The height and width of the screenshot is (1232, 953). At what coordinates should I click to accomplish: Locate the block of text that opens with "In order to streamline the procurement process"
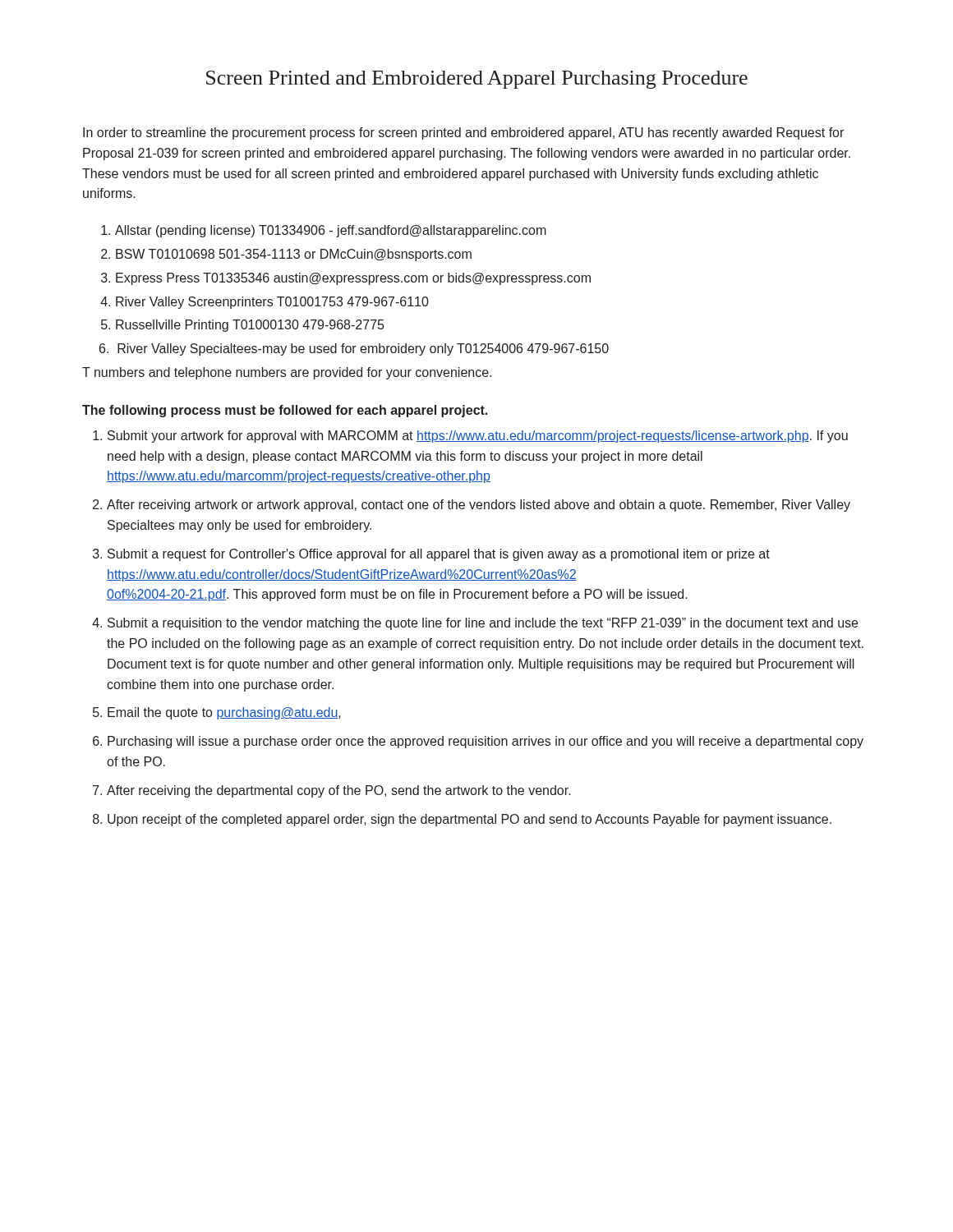(x=467, y=163)
